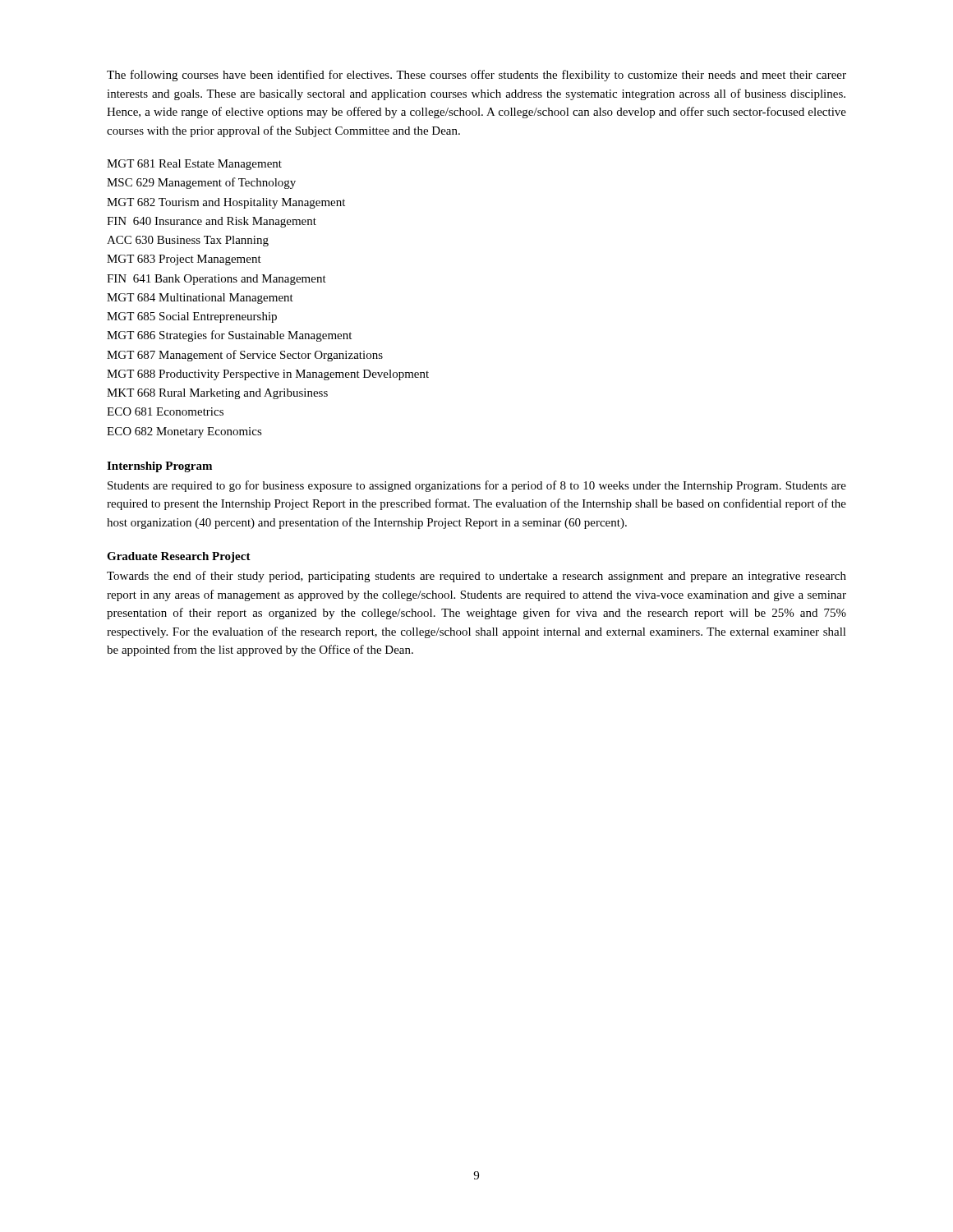Viewport: 953px width, 1232px height.
Task: Select the section header that reads "Internship Program"
Action: coord(160,466)
